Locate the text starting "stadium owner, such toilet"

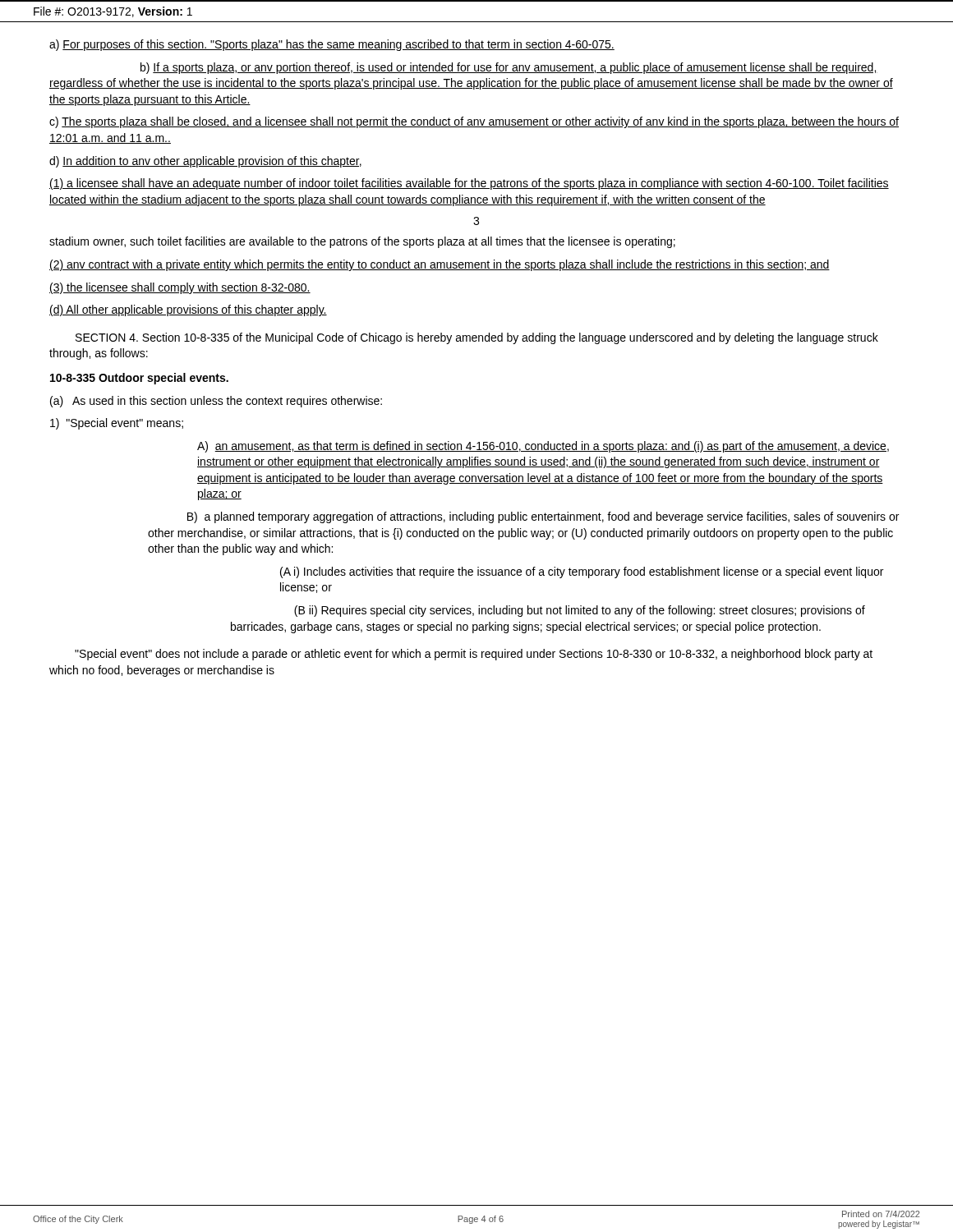pos(363,242)
